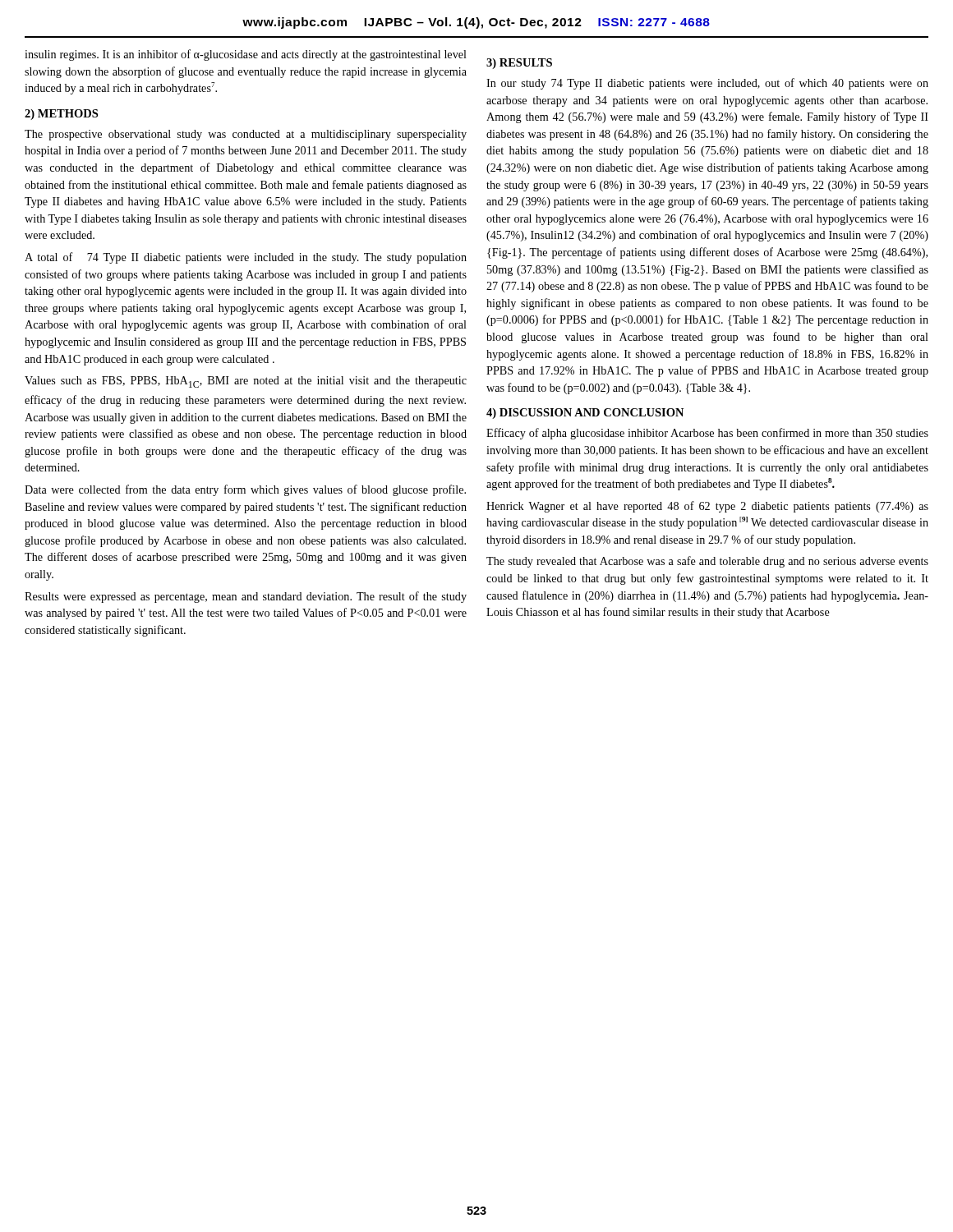Click on the block starting "2) METHODS"
The height and width of the screenshot is (1232, 953).
pos(62,113)
